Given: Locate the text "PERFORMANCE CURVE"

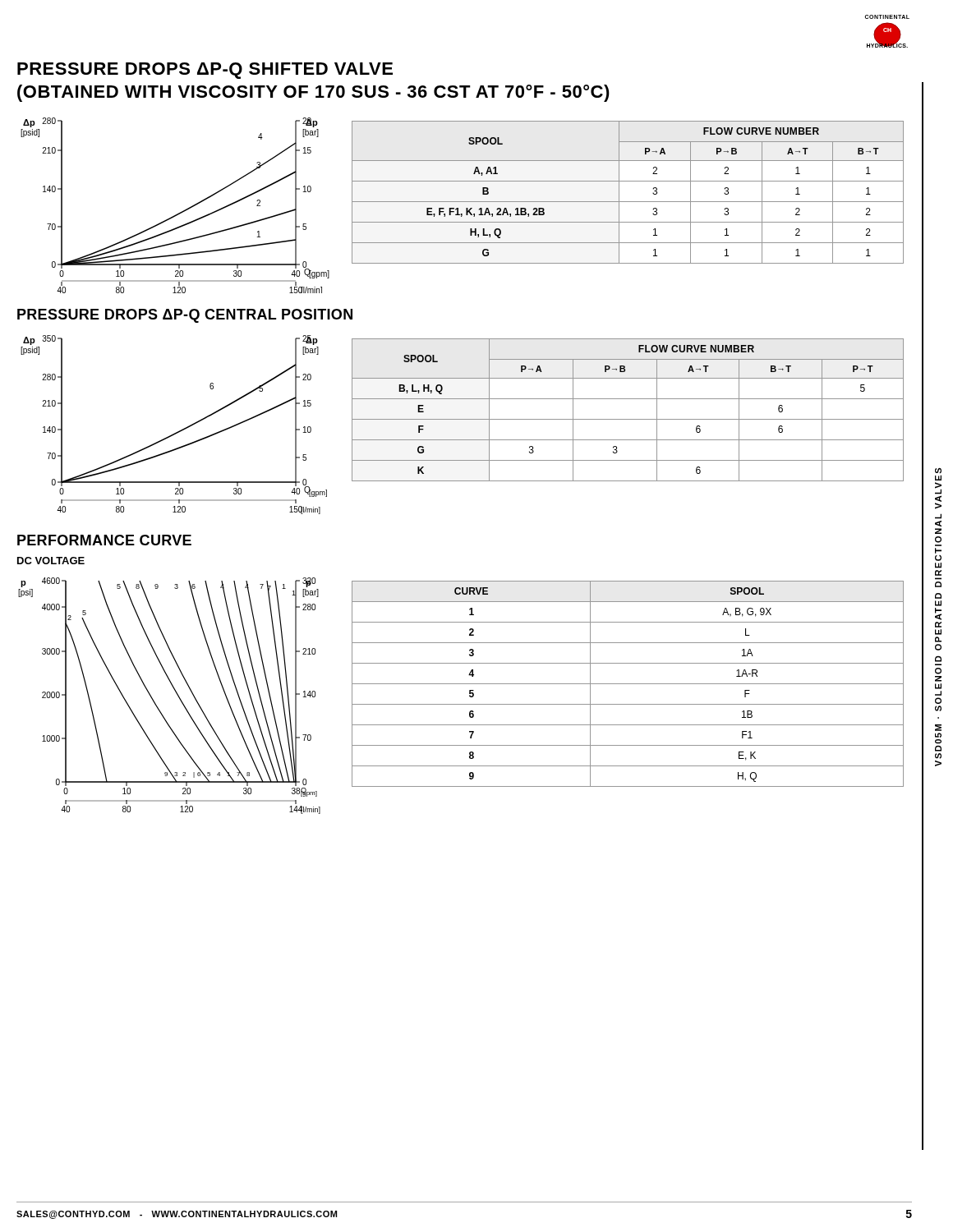Looking at the screenshot, I should coord(104,540).
